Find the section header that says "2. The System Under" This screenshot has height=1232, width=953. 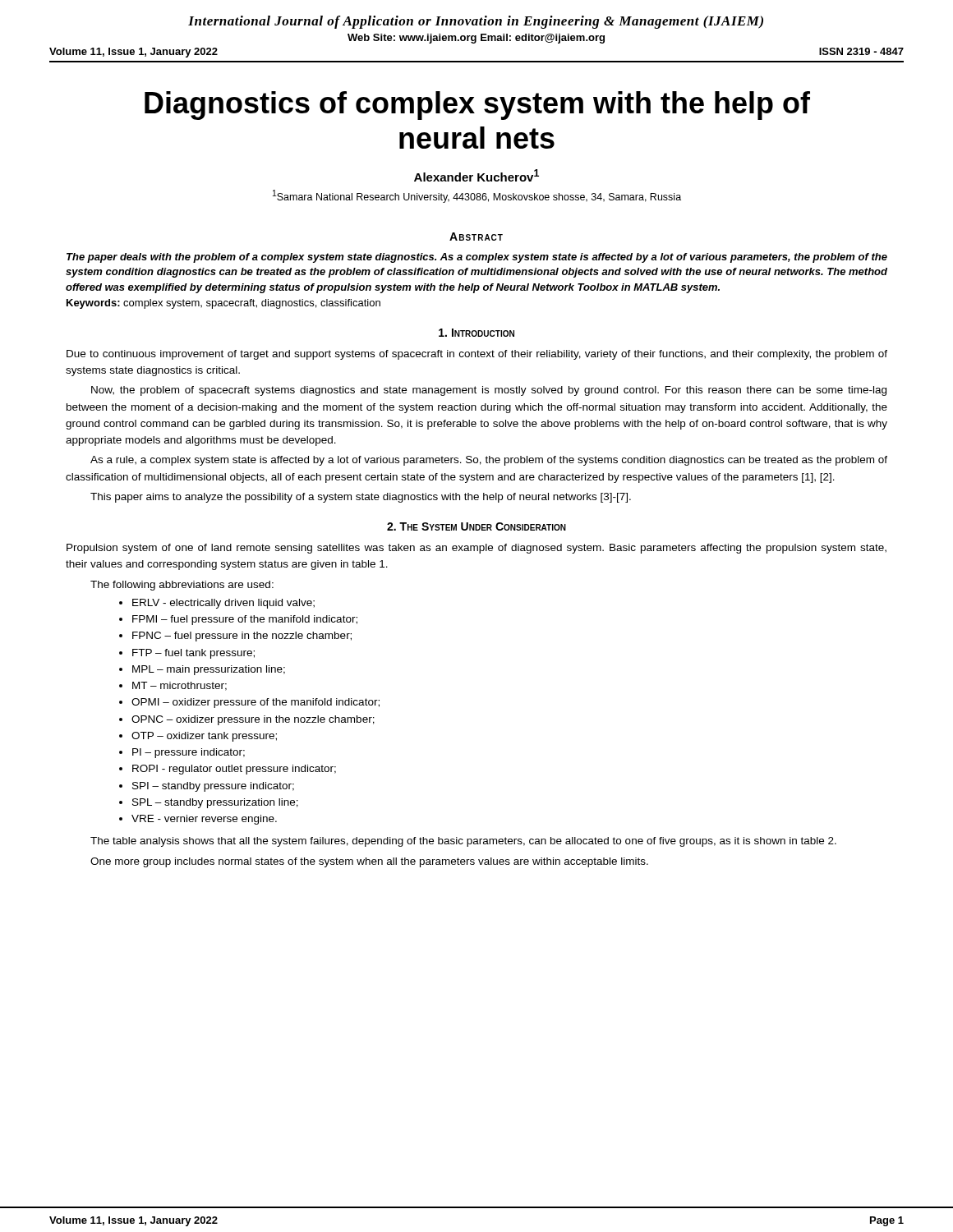point(476,527)
